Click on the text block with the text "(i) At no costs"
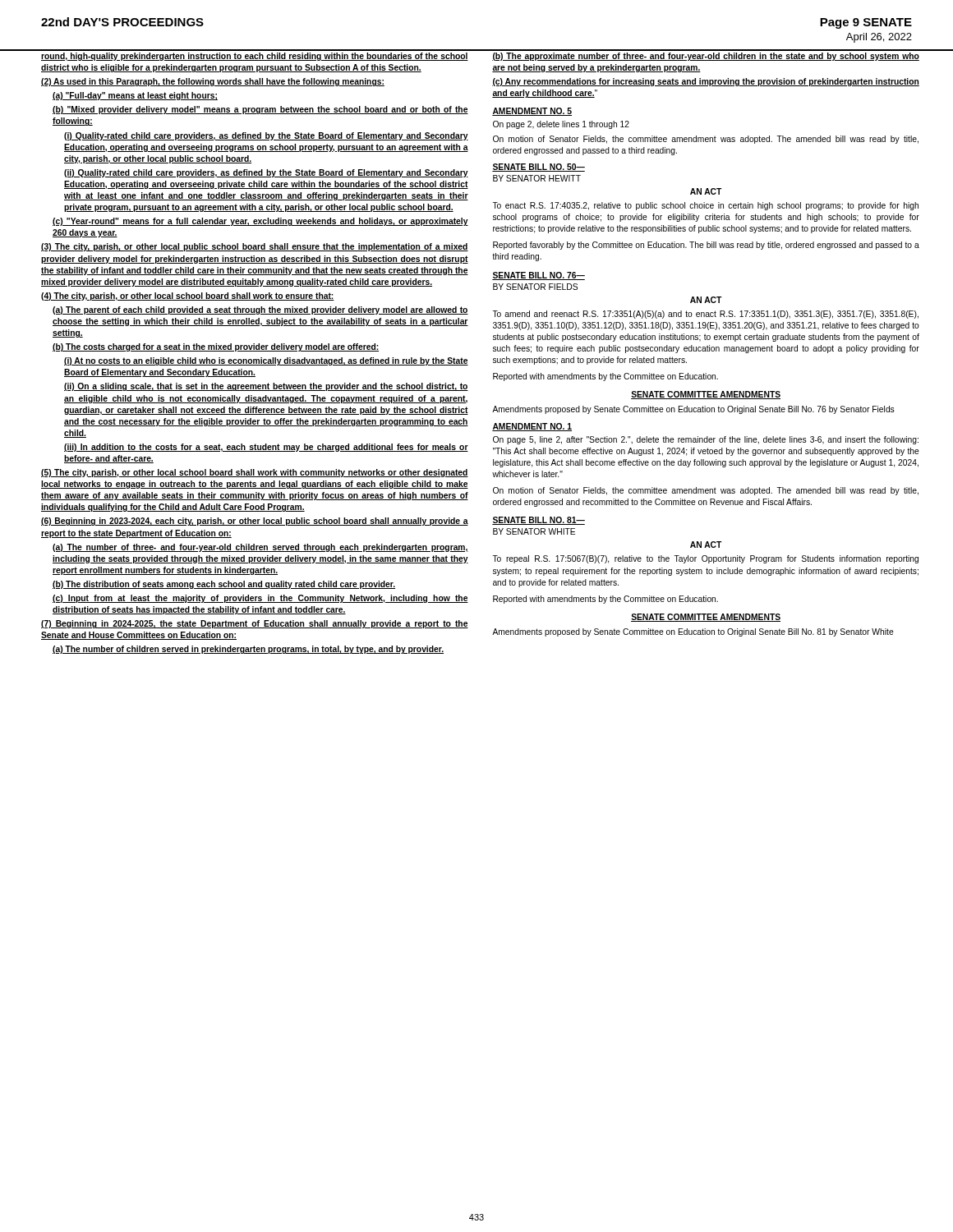 [266, 367]
